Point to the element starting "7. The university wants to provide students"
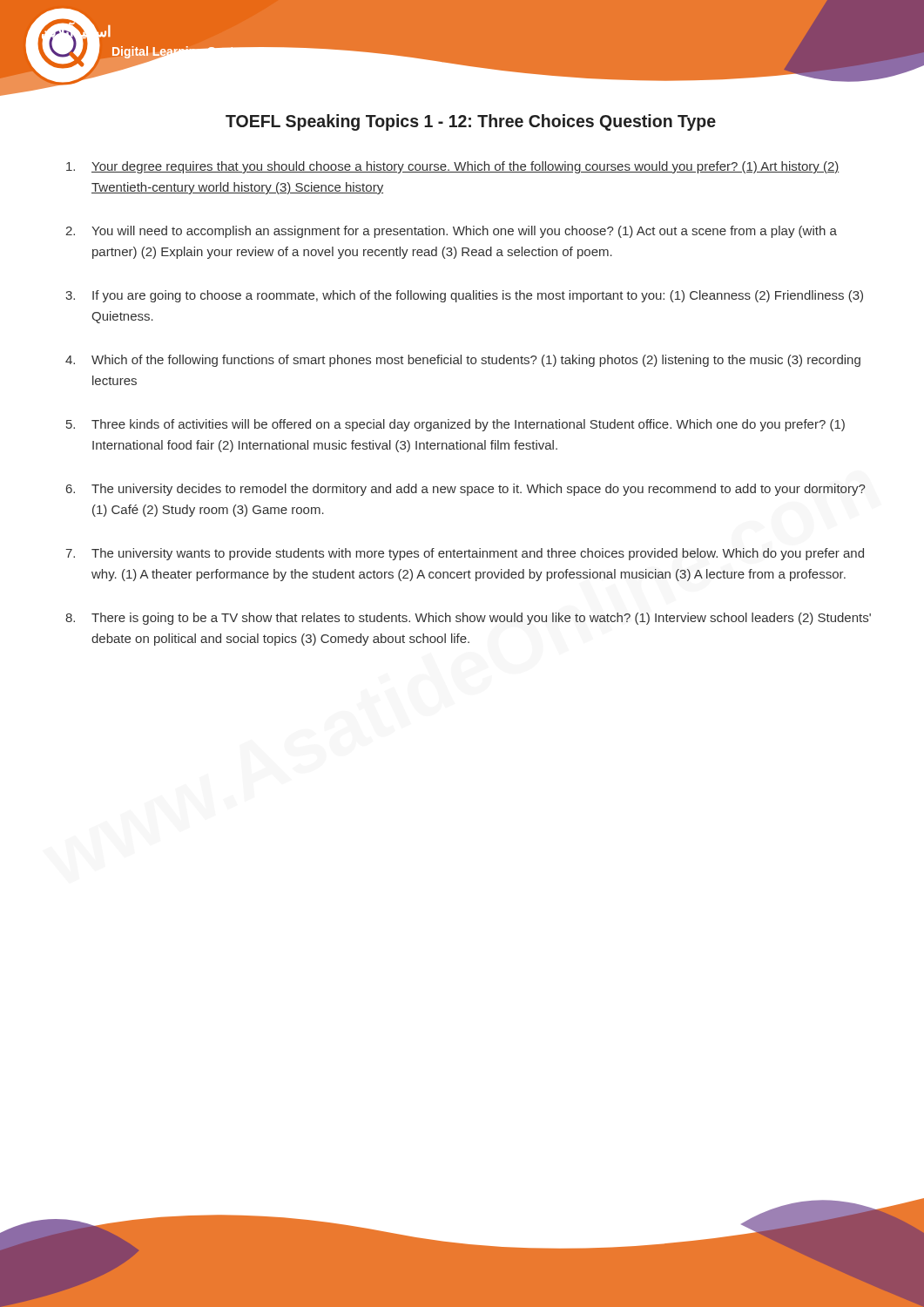 (471, 564)
